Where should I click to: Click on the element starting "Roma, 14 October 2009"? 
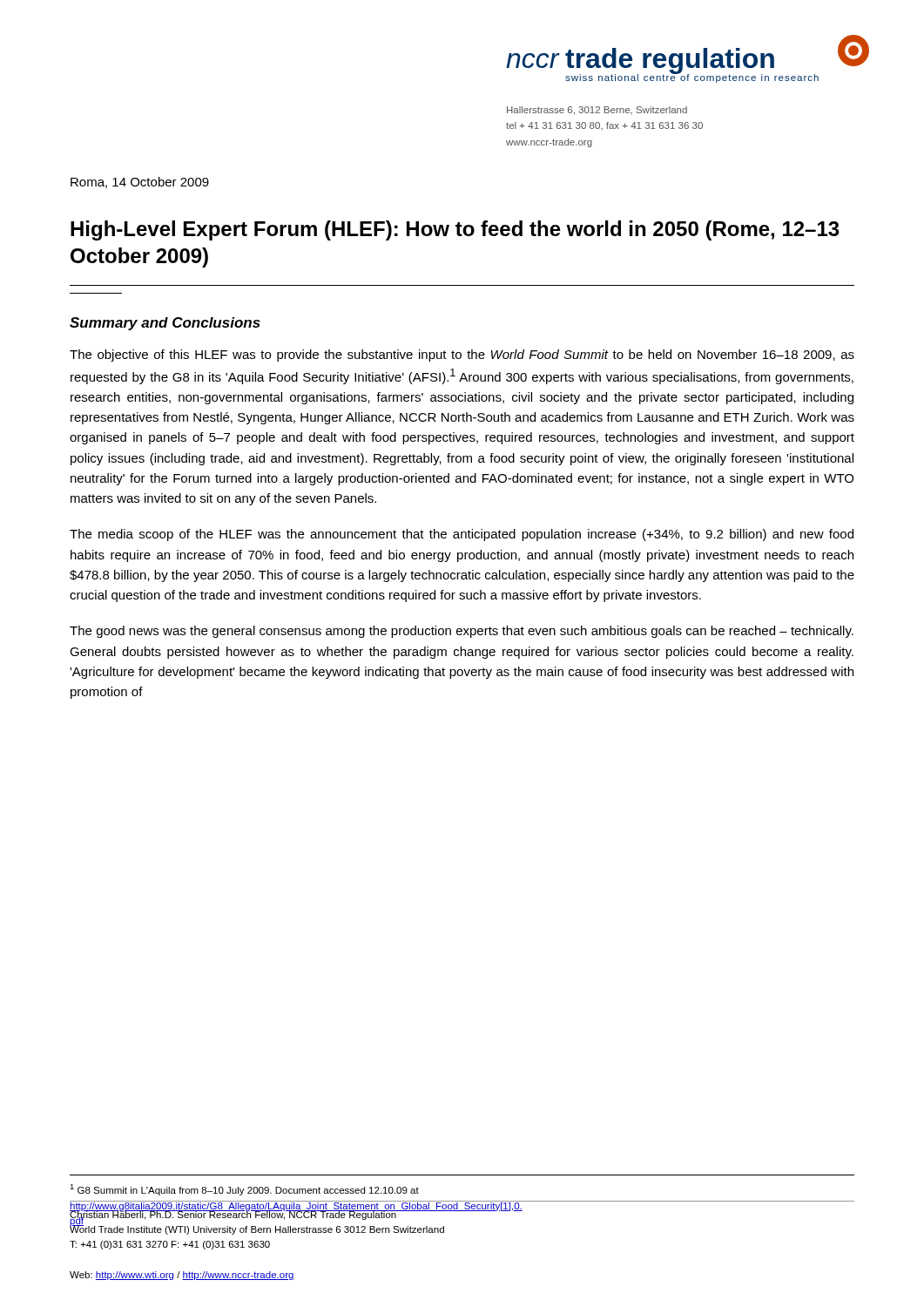[139, 182]
